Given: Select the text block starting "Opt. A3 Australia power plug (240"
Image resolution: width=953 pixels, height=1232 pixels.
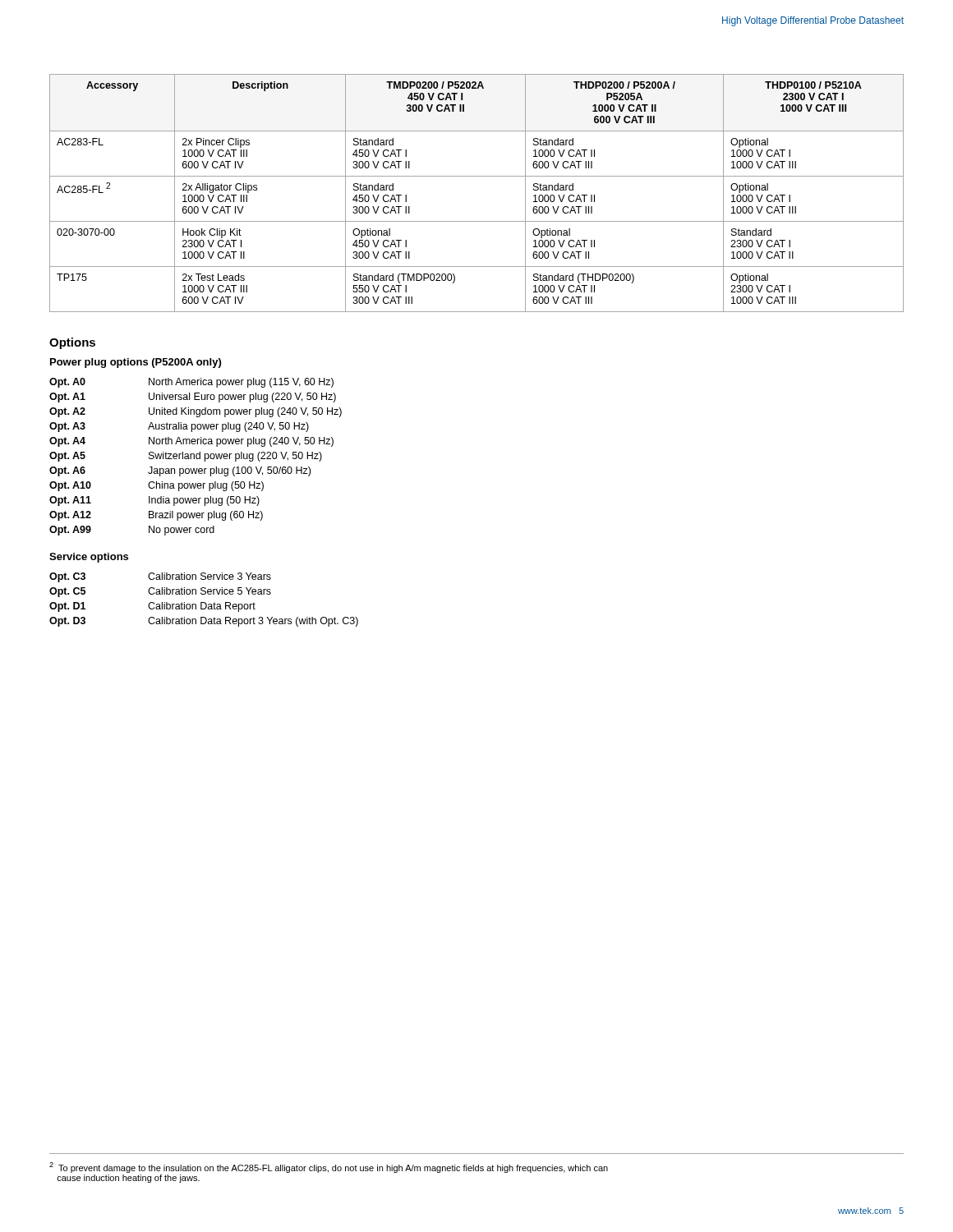Looking at the screenshot, I should (x=179, y=427).
